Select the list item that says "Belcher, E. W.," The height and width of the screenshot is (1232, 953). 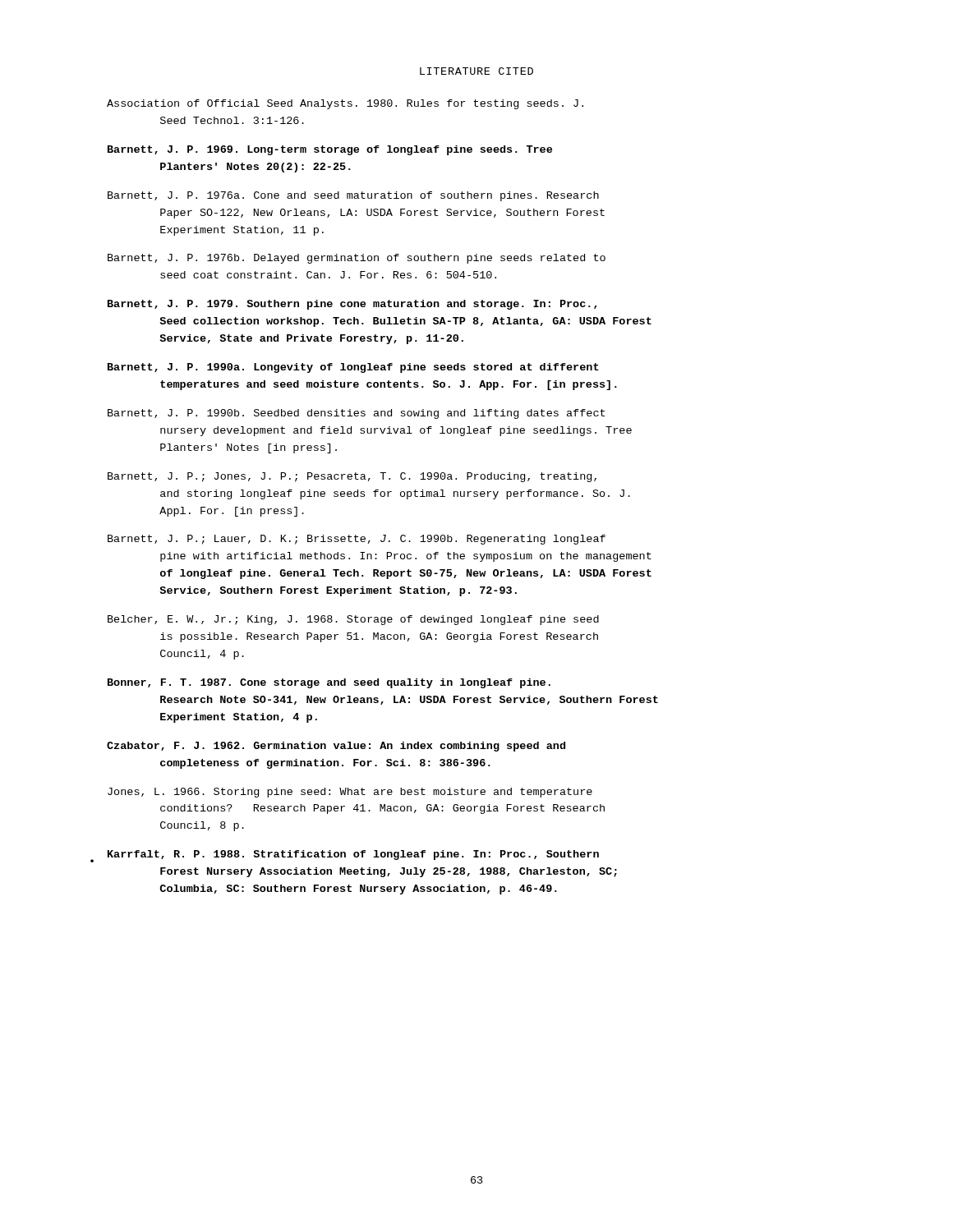[353, 637]
